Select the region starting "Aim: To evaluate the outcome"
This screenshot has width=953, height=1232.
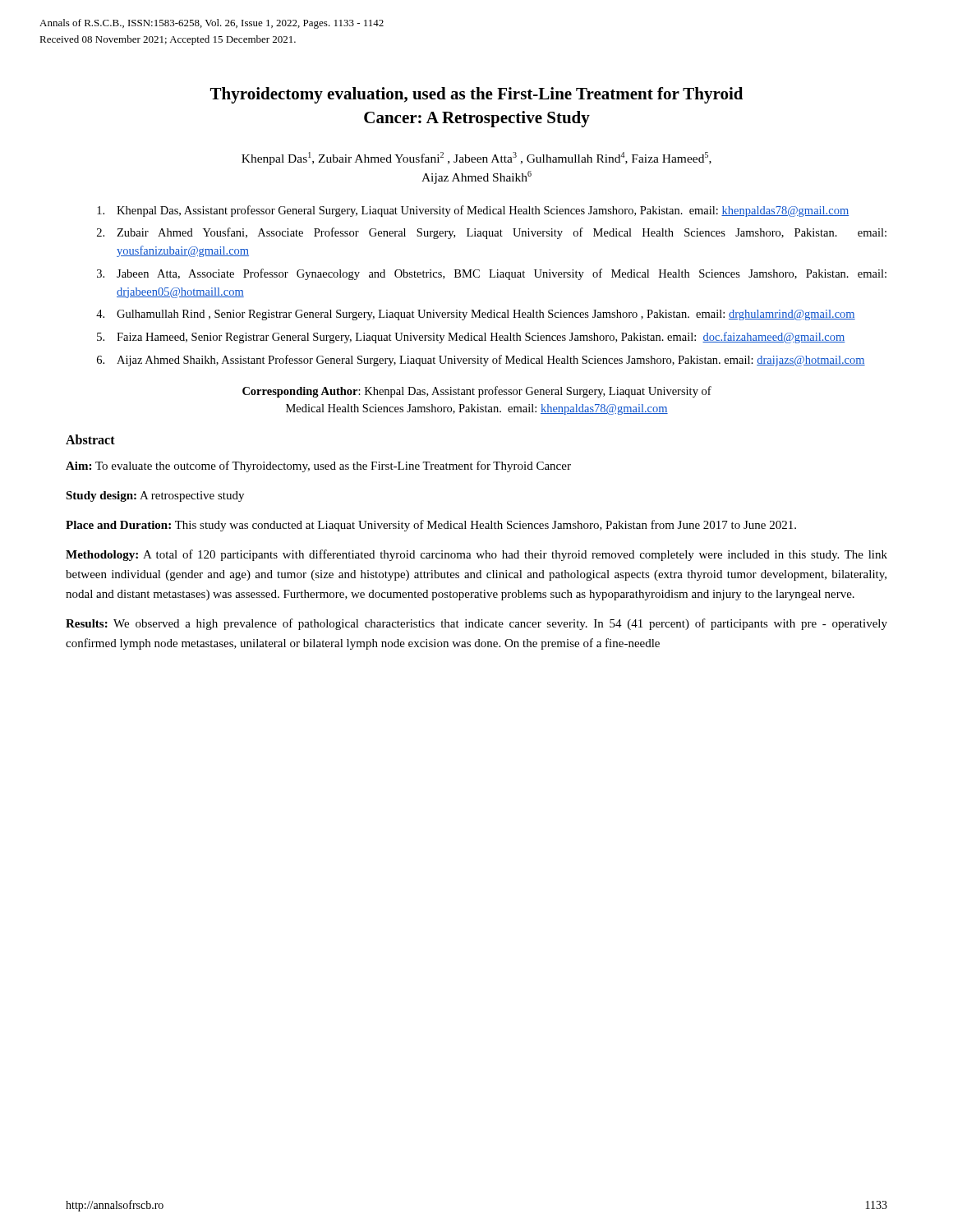point(318,466)
